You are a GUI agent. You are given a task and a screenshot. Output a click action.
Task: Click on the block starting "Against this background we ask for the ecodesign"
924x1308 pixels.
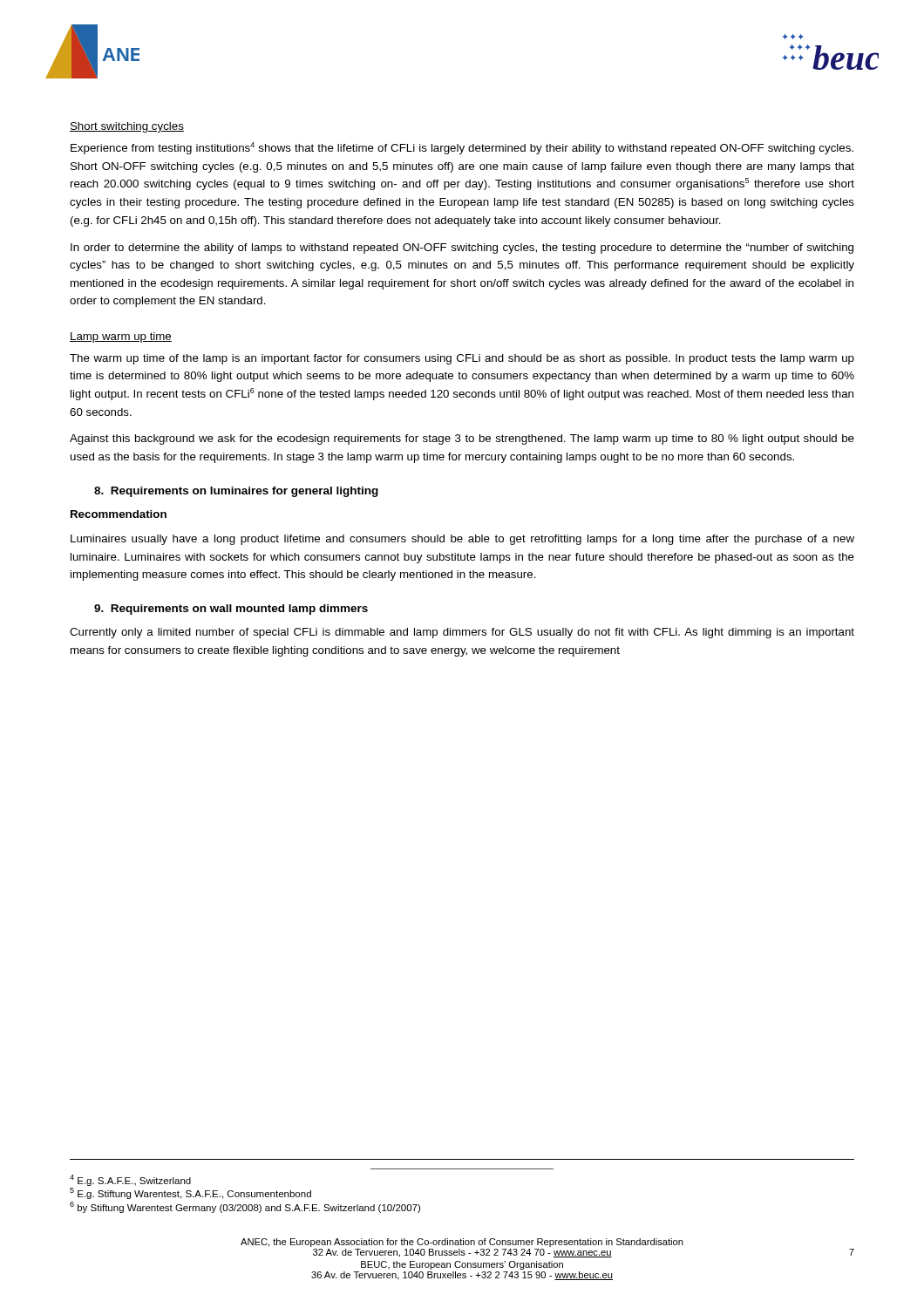[462, 448]
